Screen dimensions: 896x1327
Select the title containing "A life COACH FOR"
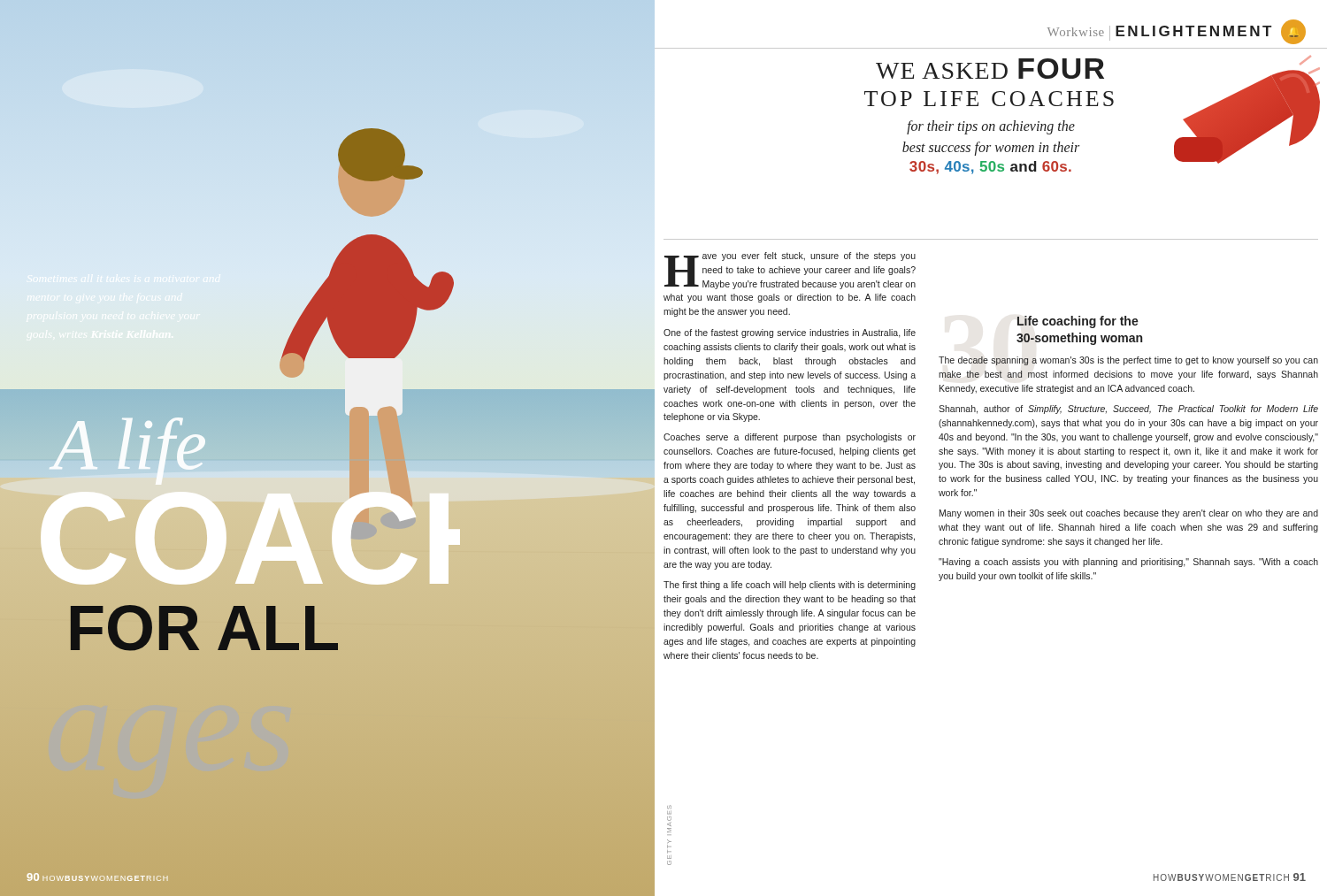point(248,628)
